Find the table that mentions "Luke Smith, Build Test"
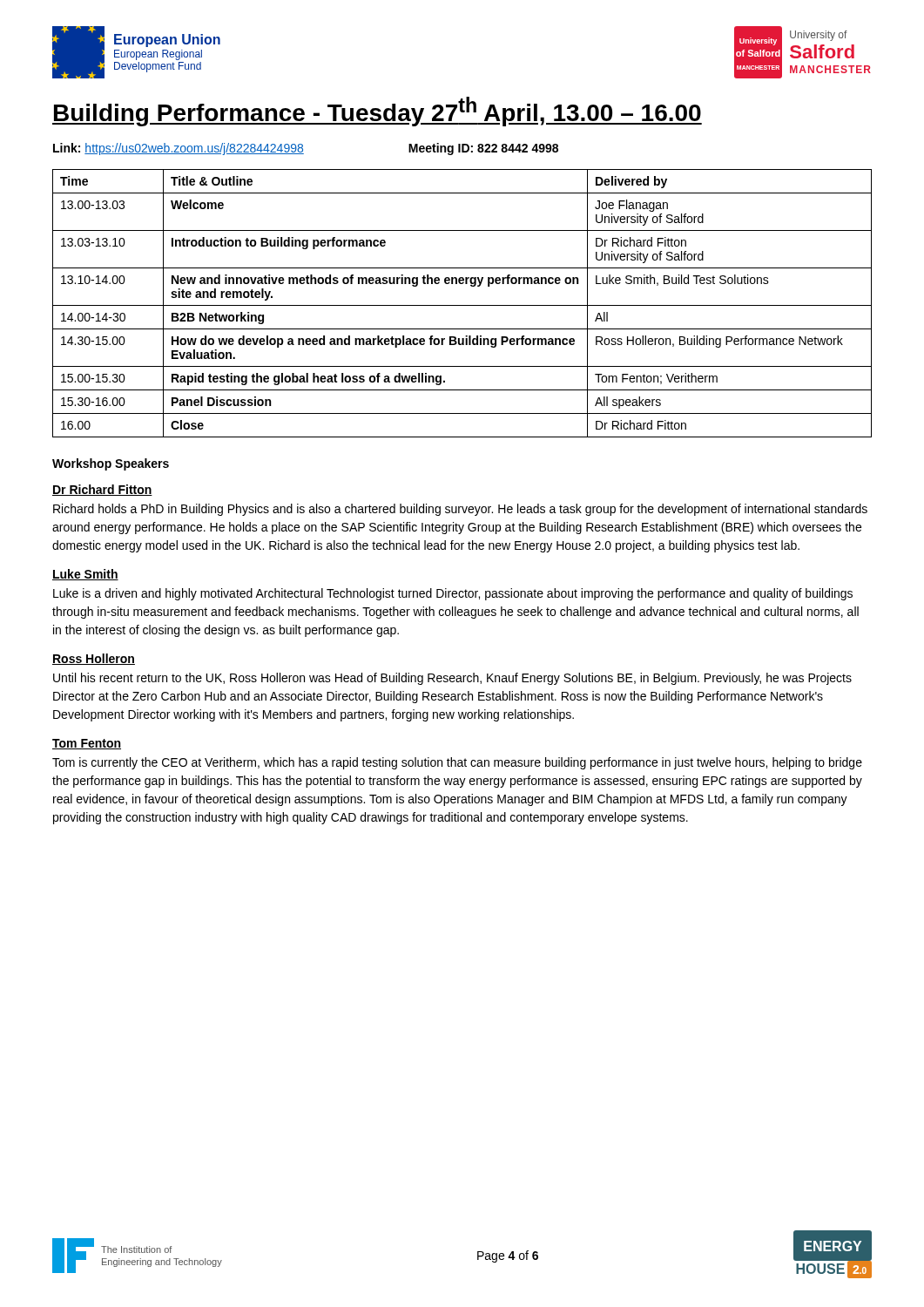This screenshot has height=1307, width=924. point(462,304)
